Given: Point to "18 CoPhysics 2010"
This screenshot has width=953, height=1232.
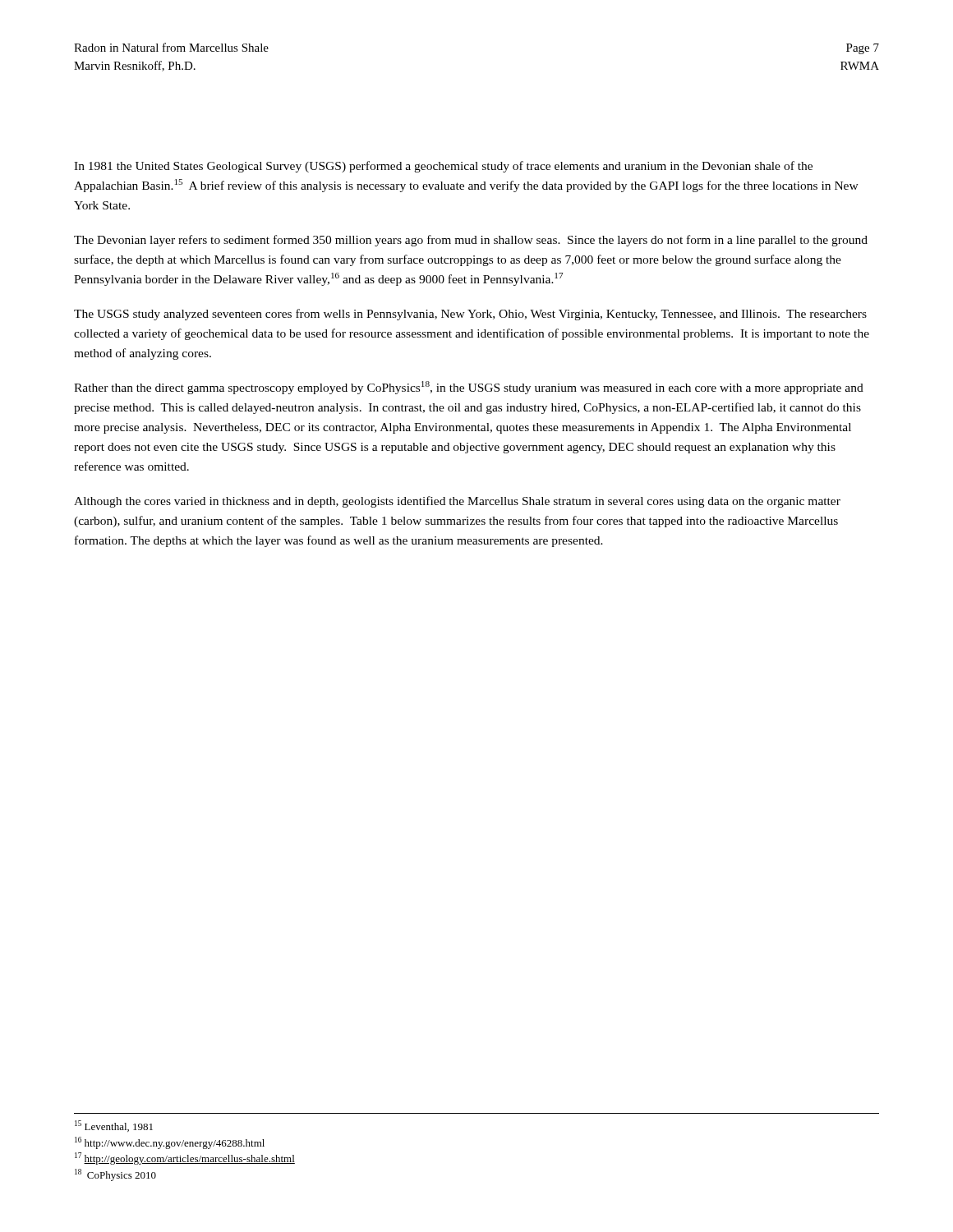Looking at the screenshot, I should pos(115,1174).
